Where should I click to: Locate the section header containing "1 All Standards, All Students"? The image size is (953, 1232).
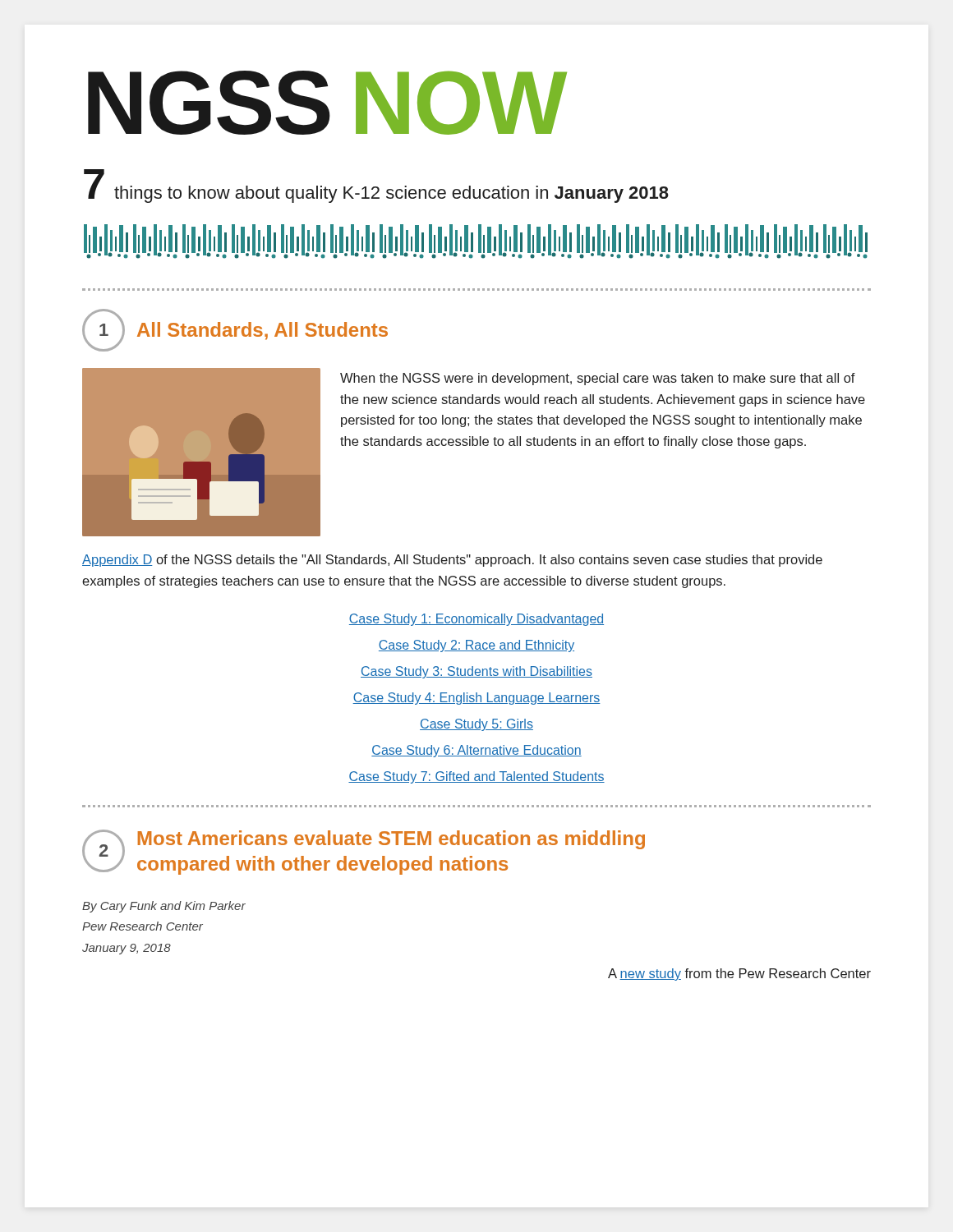pyautogui.click(x=235, y=330)
